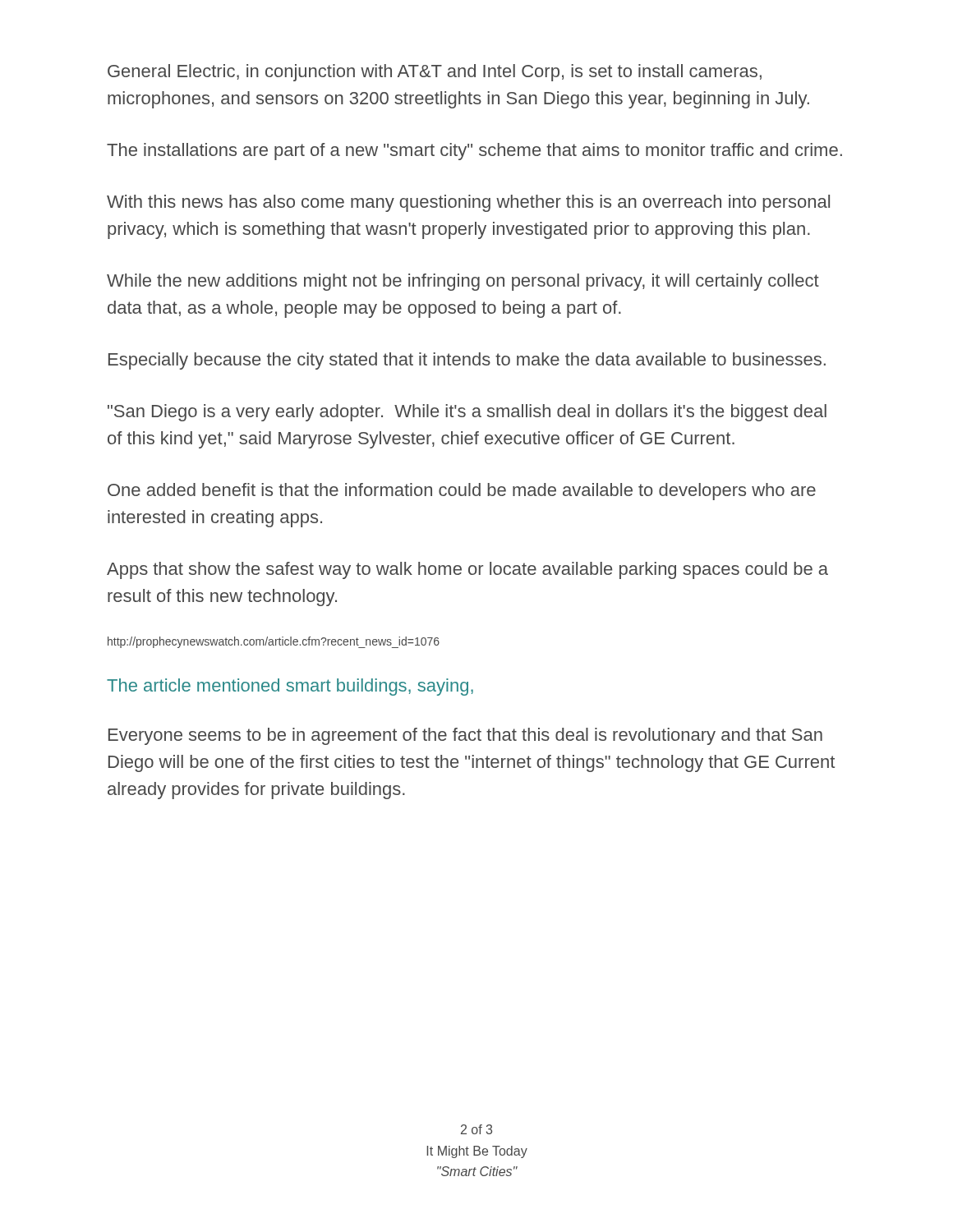The width and height of the screenshot is (953, 1232).
Task: Locate the text block that says "While the new additions might not be infringing"
Action: [x=463, y=294]
